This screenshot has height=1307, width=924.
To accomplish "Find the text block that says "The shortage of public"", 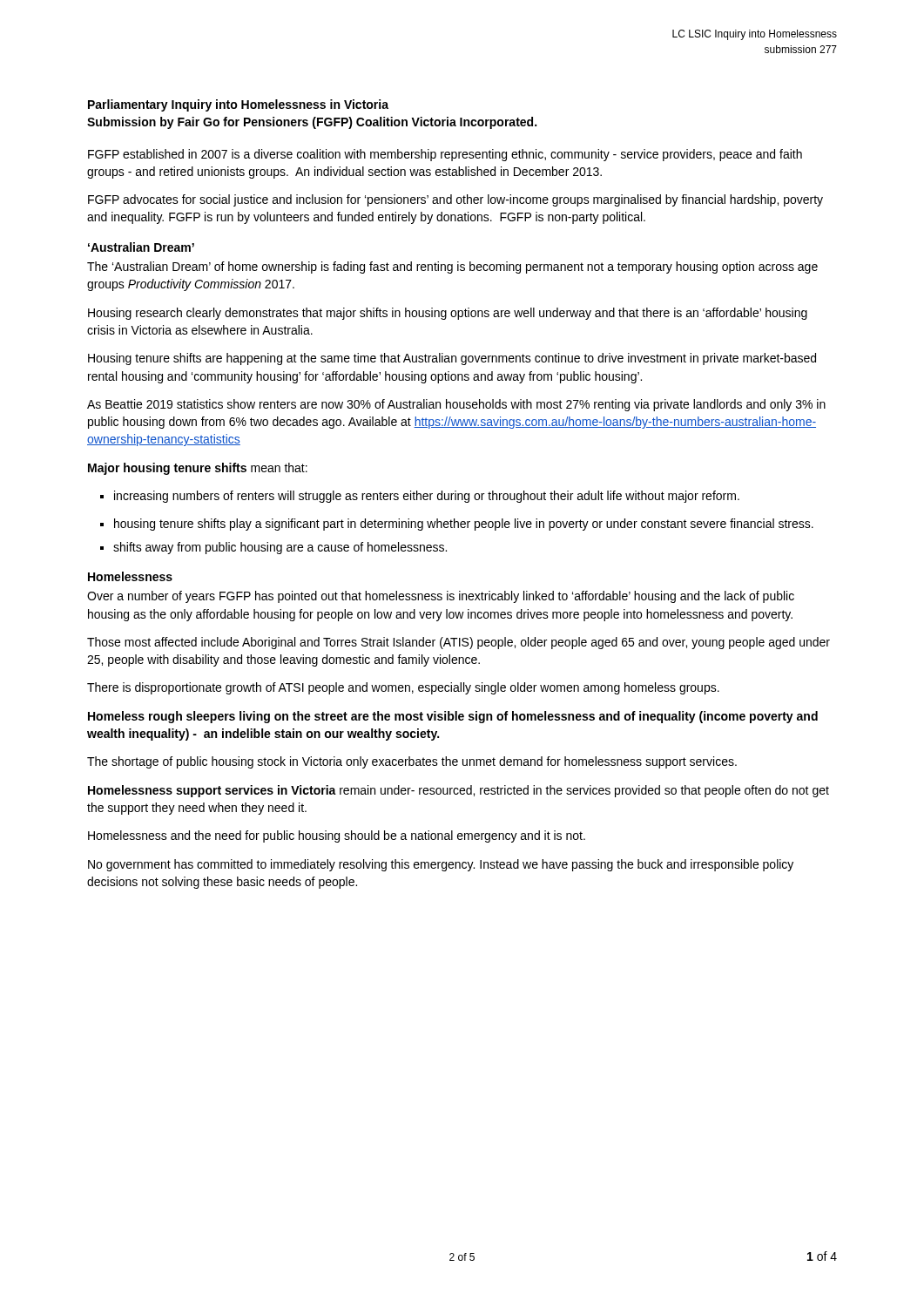I will tap(462, 762).
